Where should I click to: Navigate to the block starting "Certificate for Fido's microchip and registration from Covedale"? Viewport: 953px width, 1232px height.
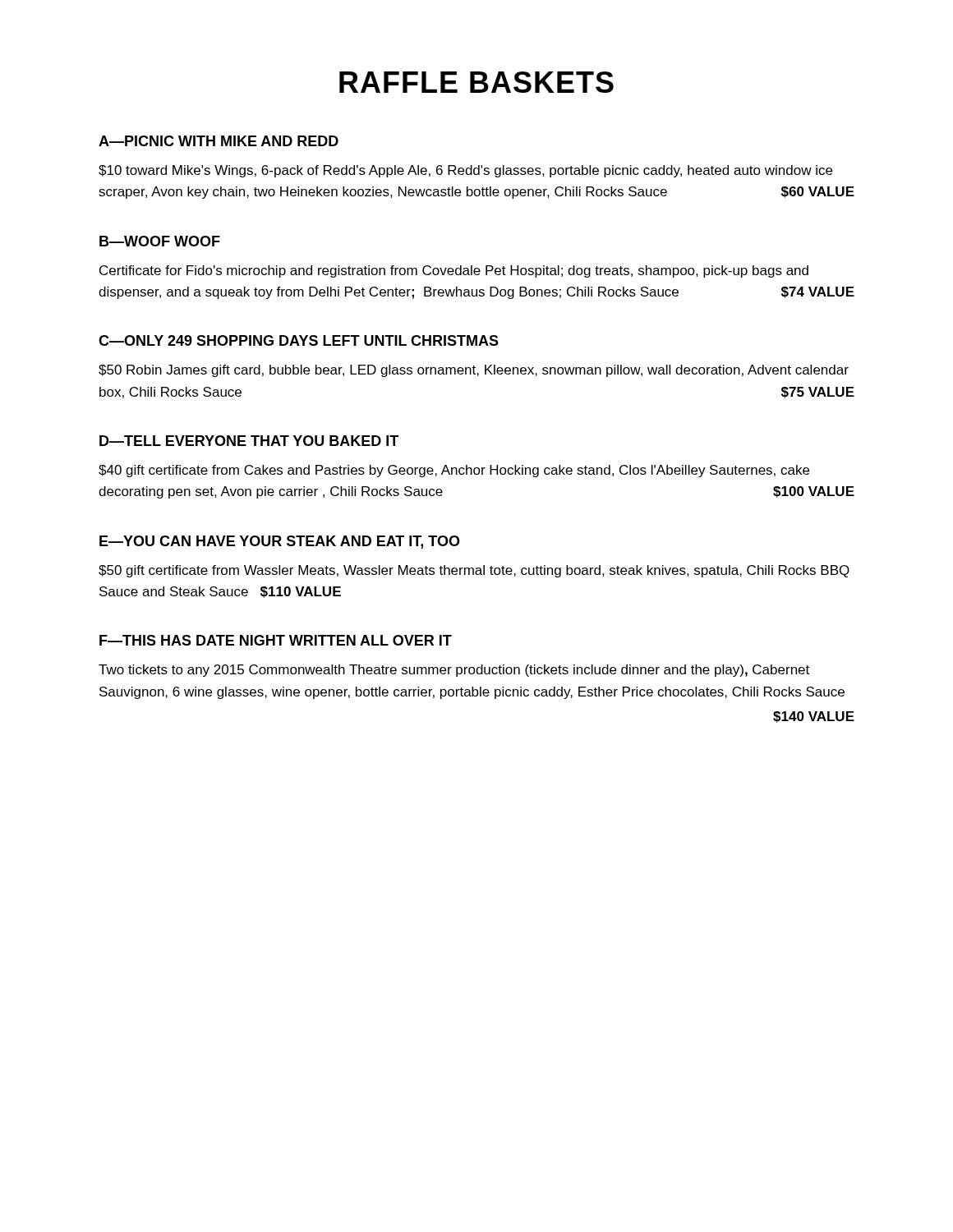(x=476, y=283)
